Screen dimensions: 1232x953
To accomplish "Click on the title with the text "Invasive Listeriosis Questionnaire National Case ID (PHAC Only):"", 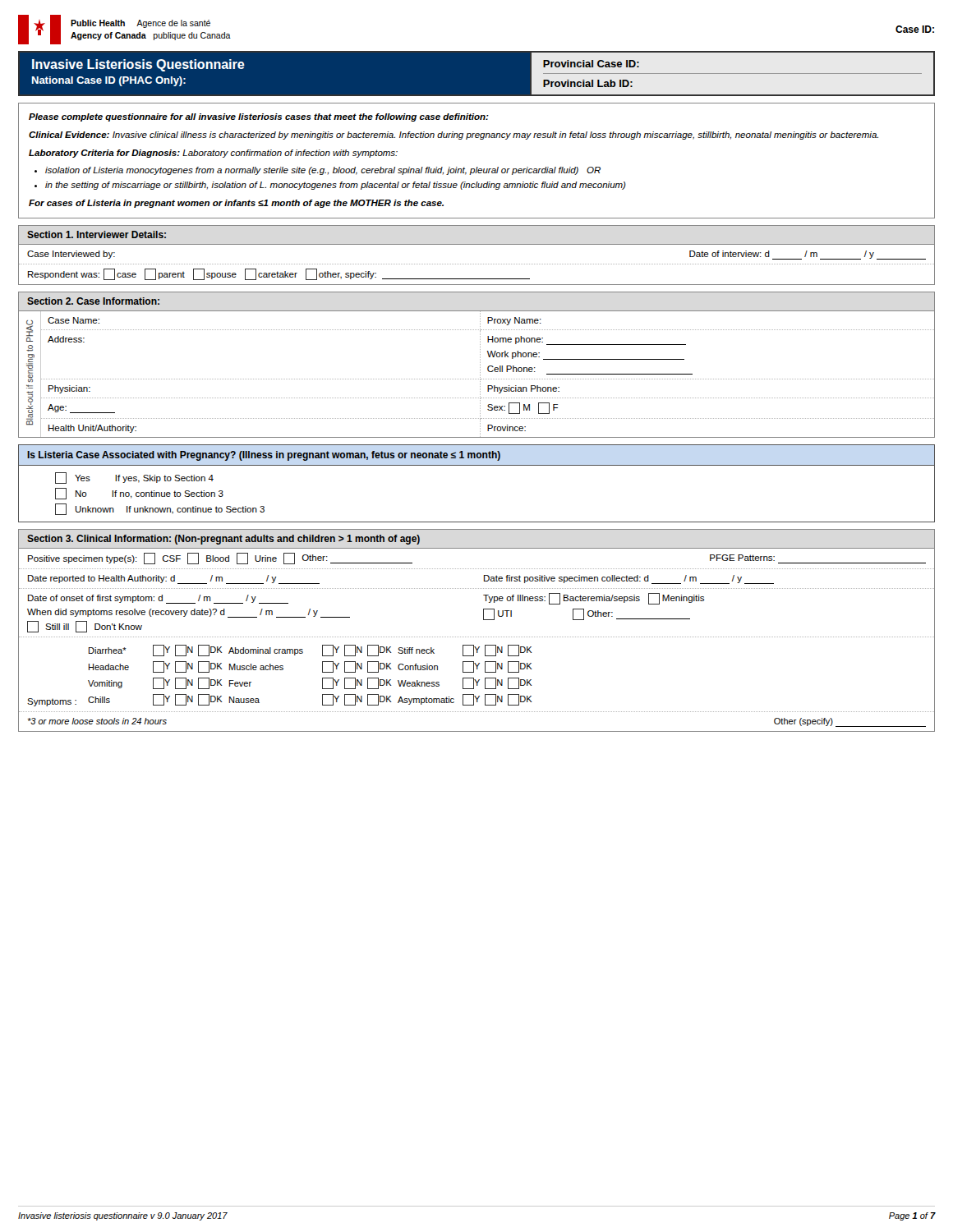I will (x=476, y=74).
